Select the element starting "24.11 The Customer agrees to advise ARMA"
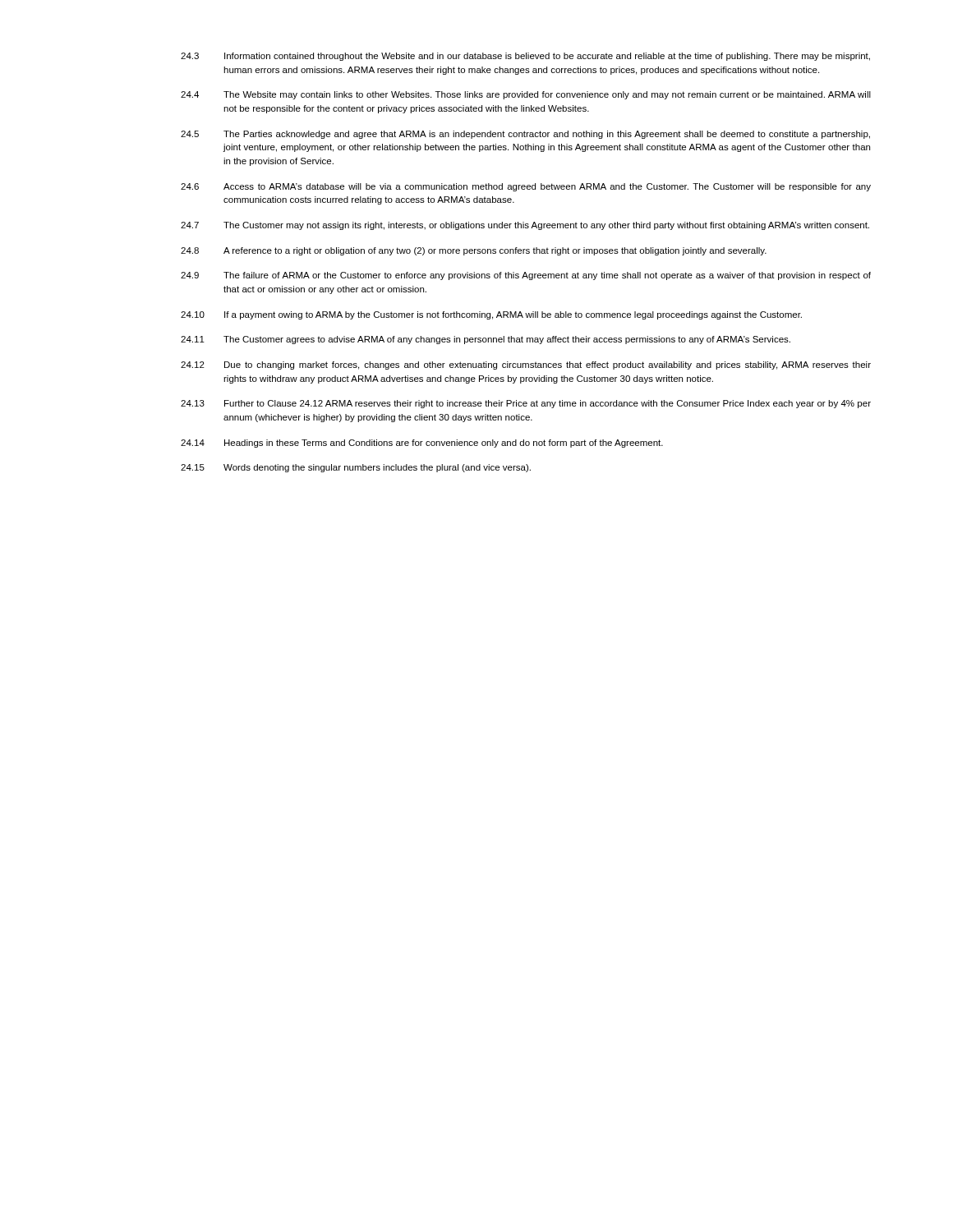This screenshot has height=1232, width=953. pyautogui.click(x=526, y=340)
